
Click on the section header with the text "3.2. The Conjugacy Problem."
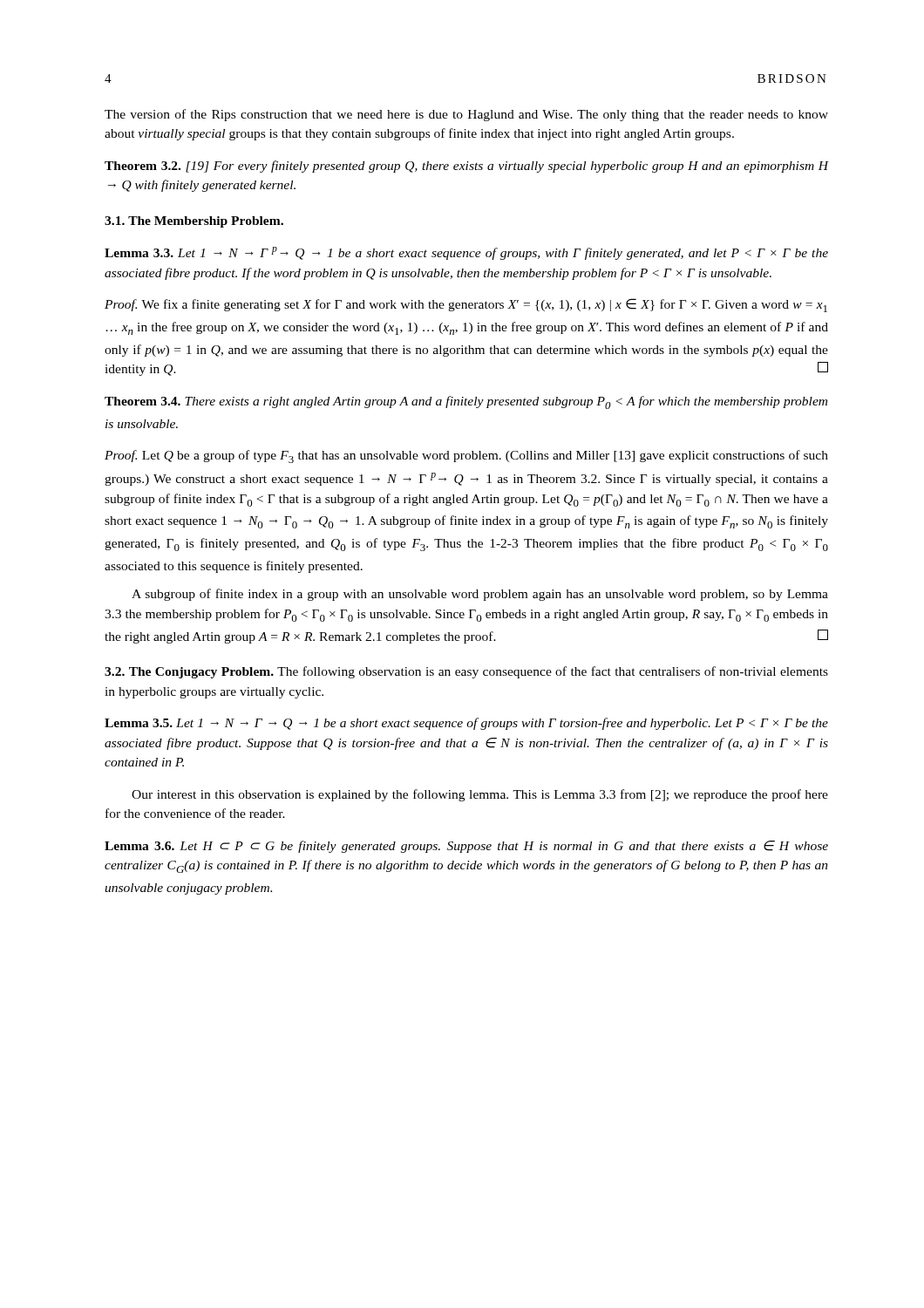pyautogui.click(x=466, y=682)
